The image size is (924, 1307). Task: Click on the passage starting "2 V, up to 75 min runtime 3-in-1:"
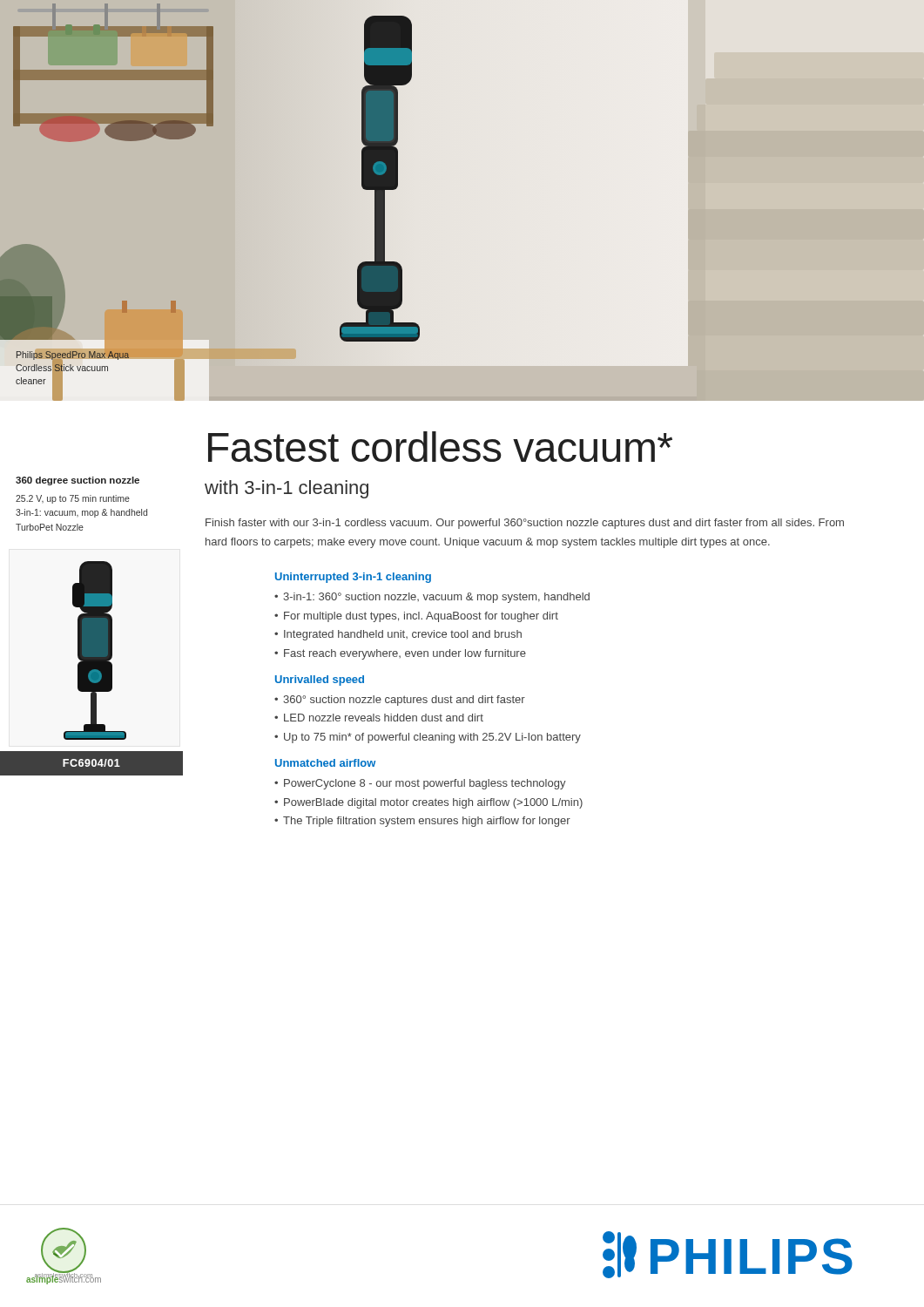point(94,513)
